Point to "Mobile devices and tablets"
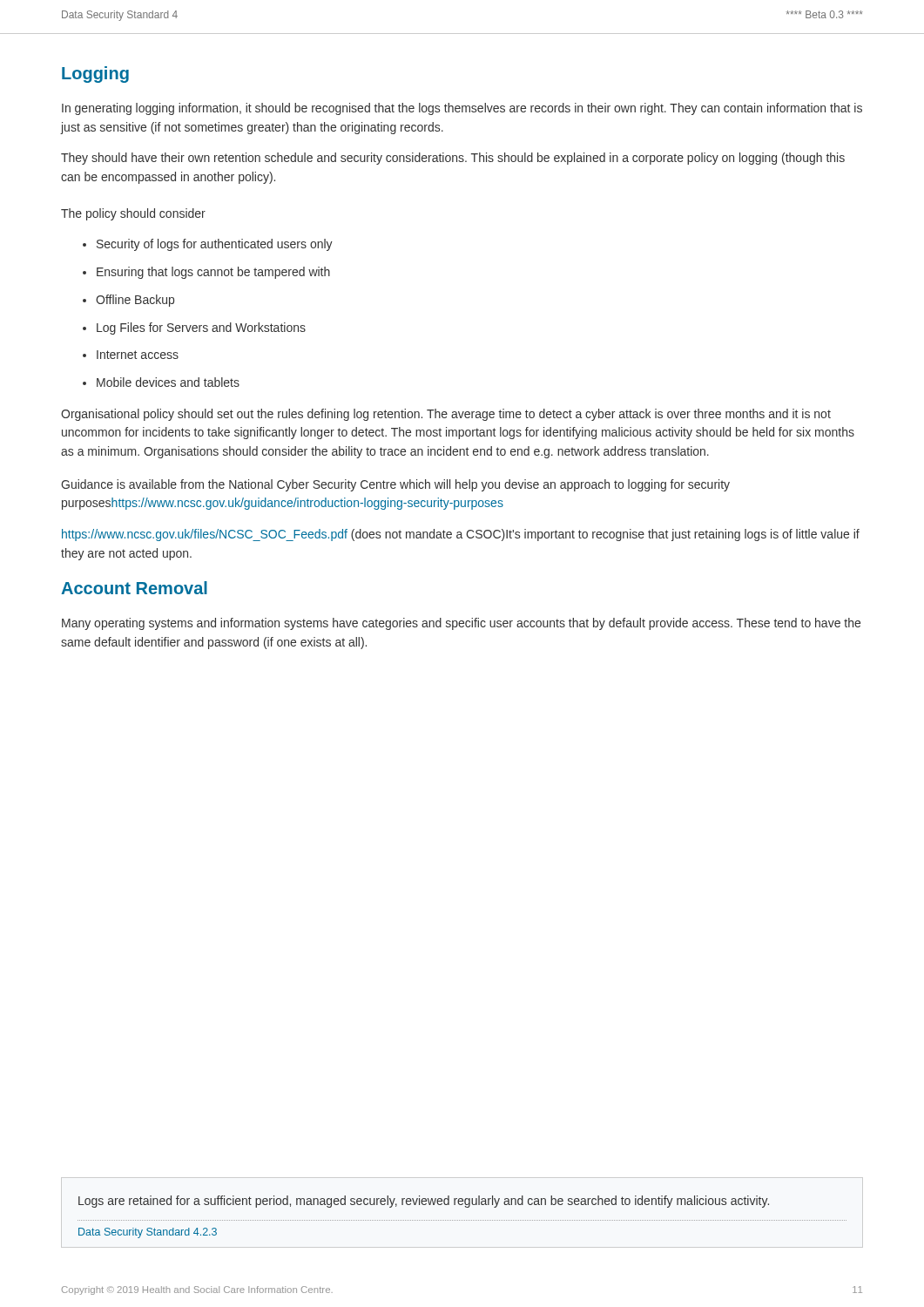Screen dimensions: 1307x924 coord(168,382)
